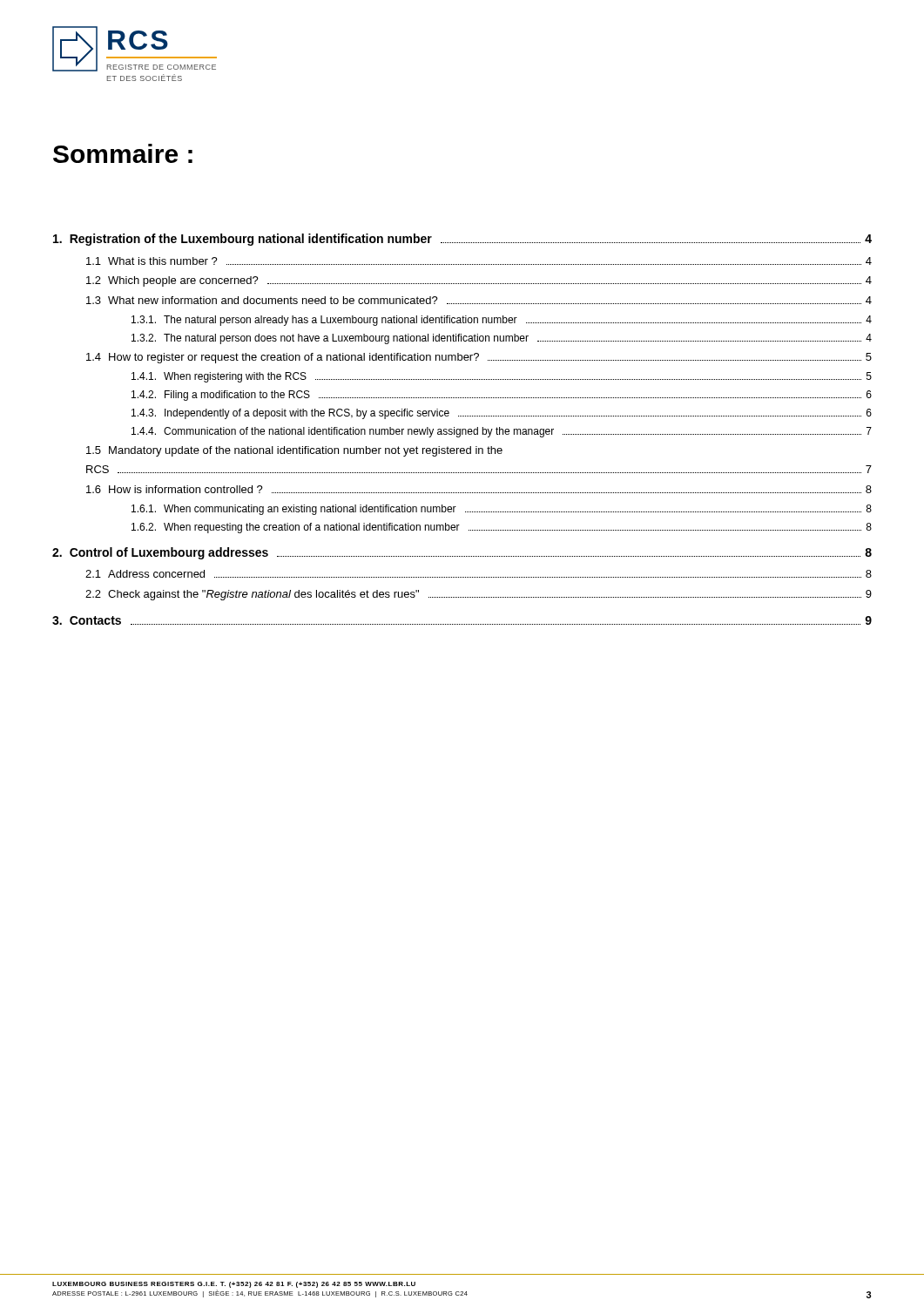This screenshot has height=1307, width=924.
Task: Click on the logo
Action: click(x=165, y=55)
